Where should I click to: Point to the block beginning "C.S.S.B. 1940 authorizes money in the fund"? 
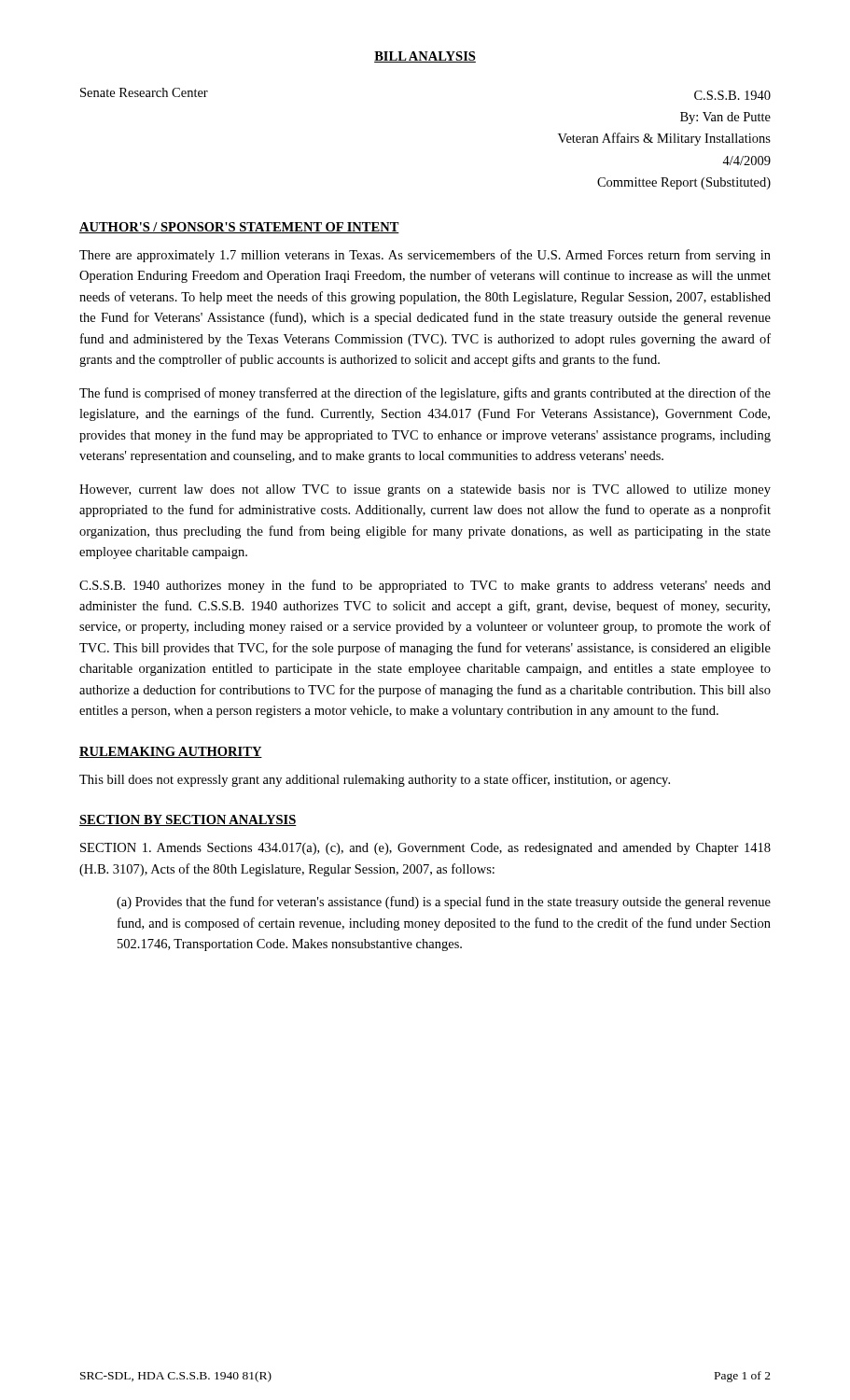click(x=425, y=648)
